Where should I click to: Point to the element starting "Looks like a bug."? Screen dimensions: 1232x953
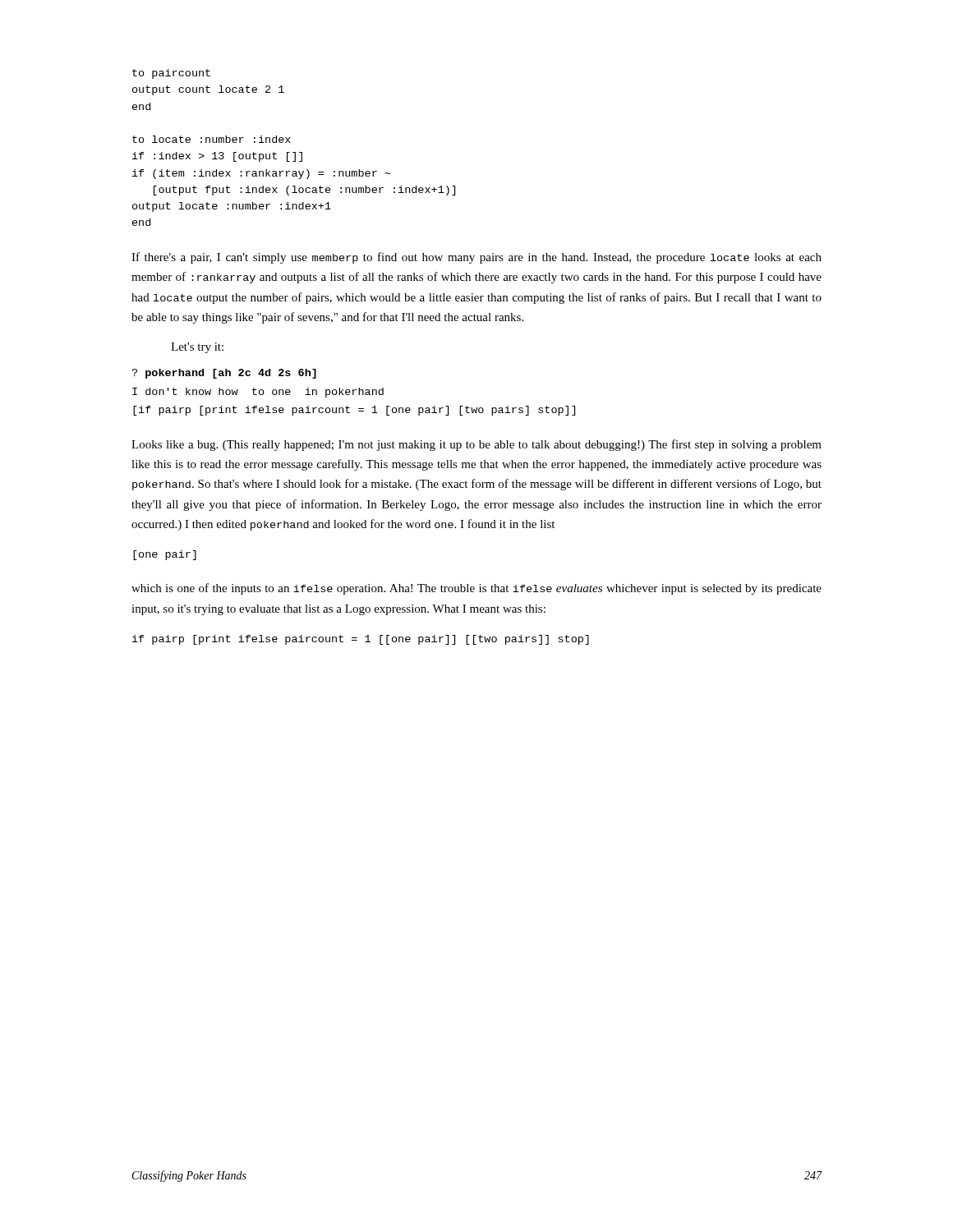476,484
